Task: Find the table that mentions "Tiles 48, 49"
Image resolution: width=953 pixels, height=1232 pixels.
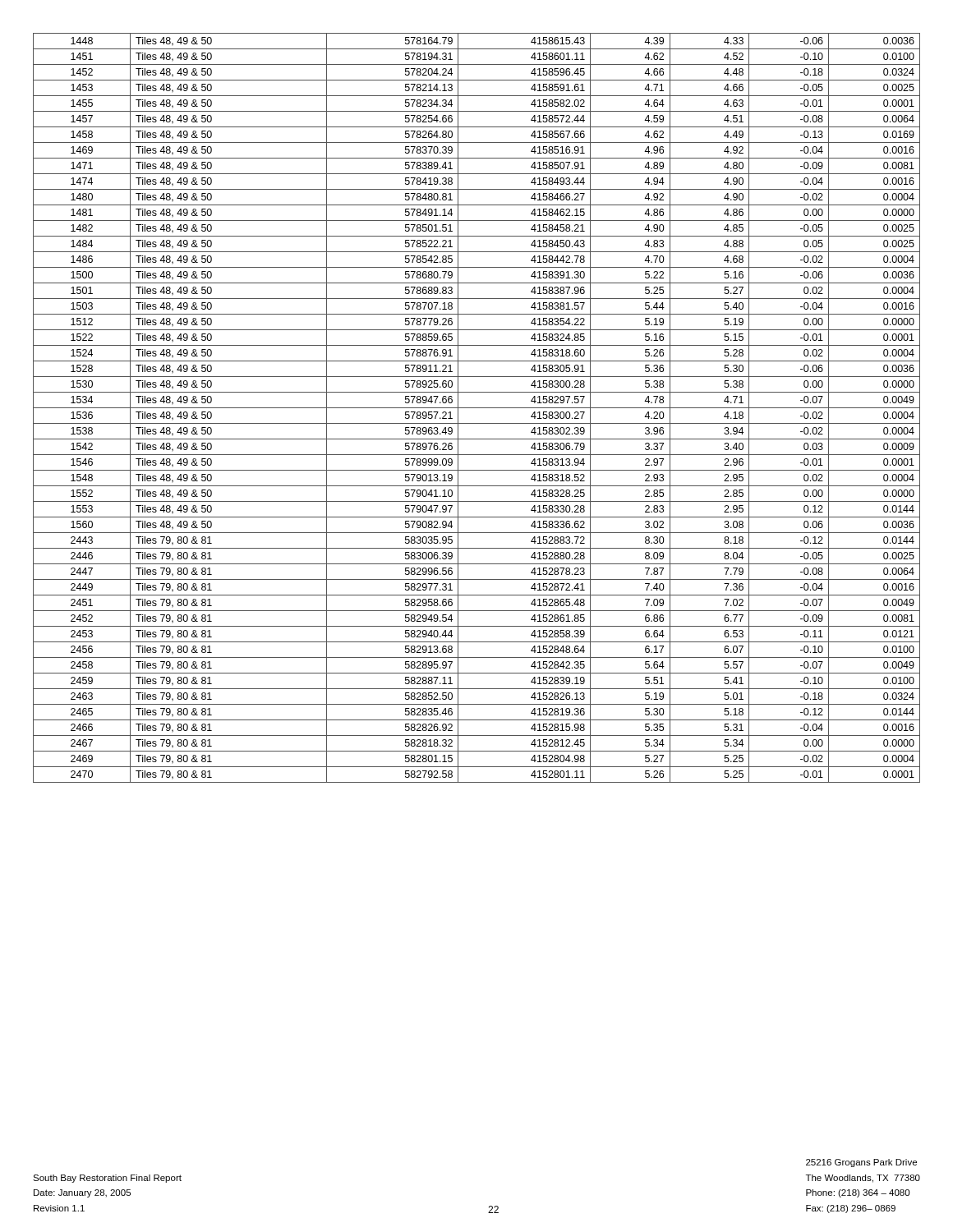Action: click(476, 408)
